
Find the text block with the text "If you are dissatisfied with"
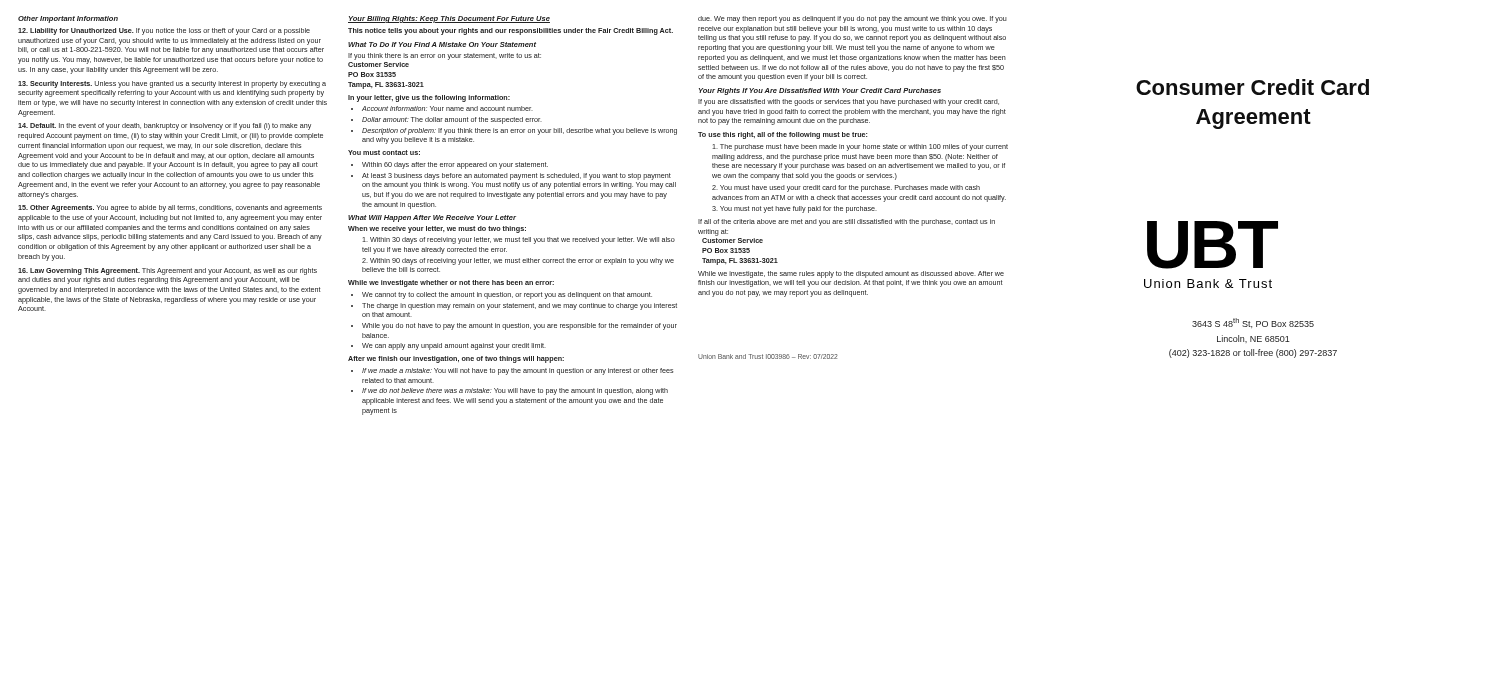coord(852,111)
